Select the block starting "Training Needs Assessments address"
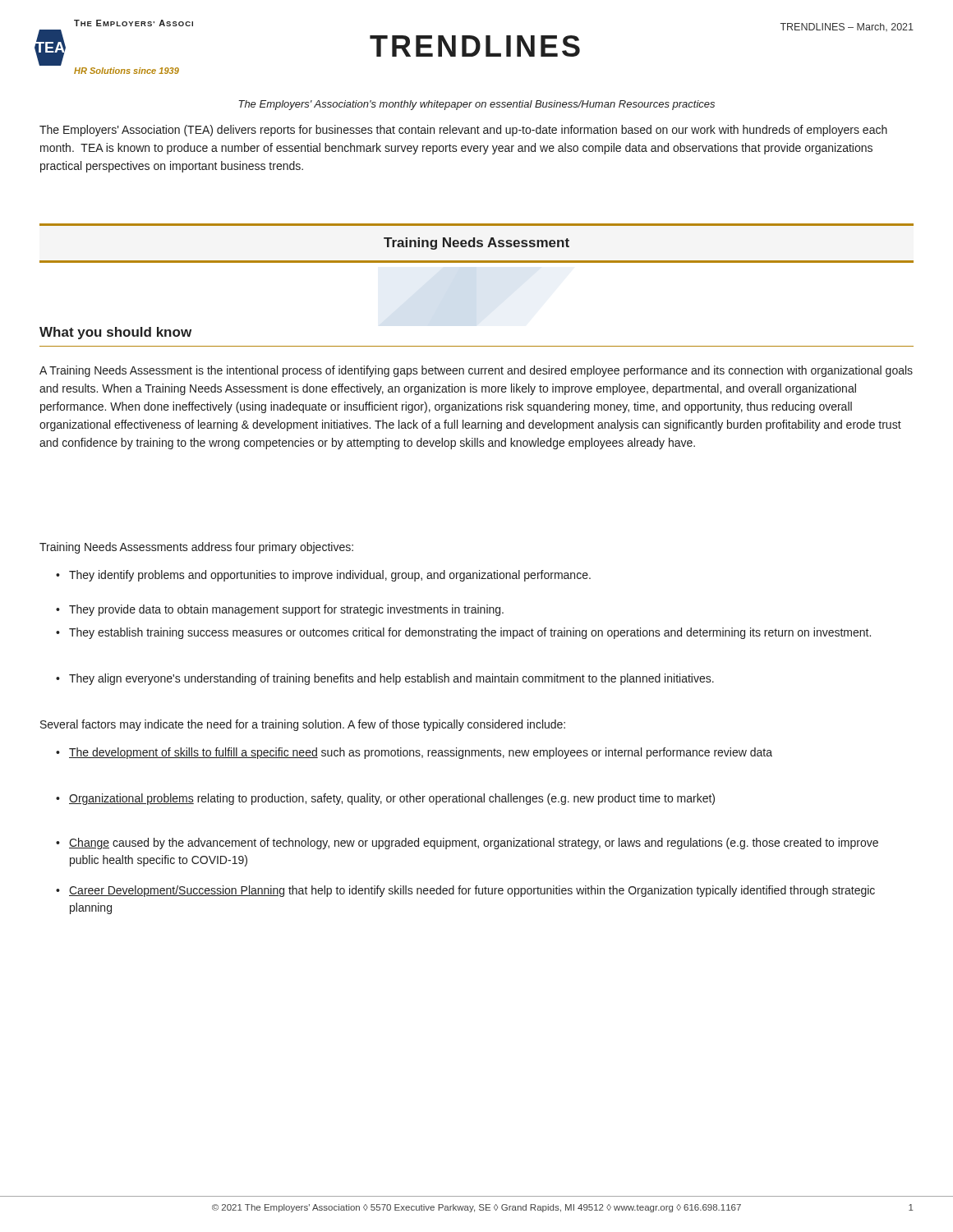This screenshot has height=1232, width=953. coord(197,547)
